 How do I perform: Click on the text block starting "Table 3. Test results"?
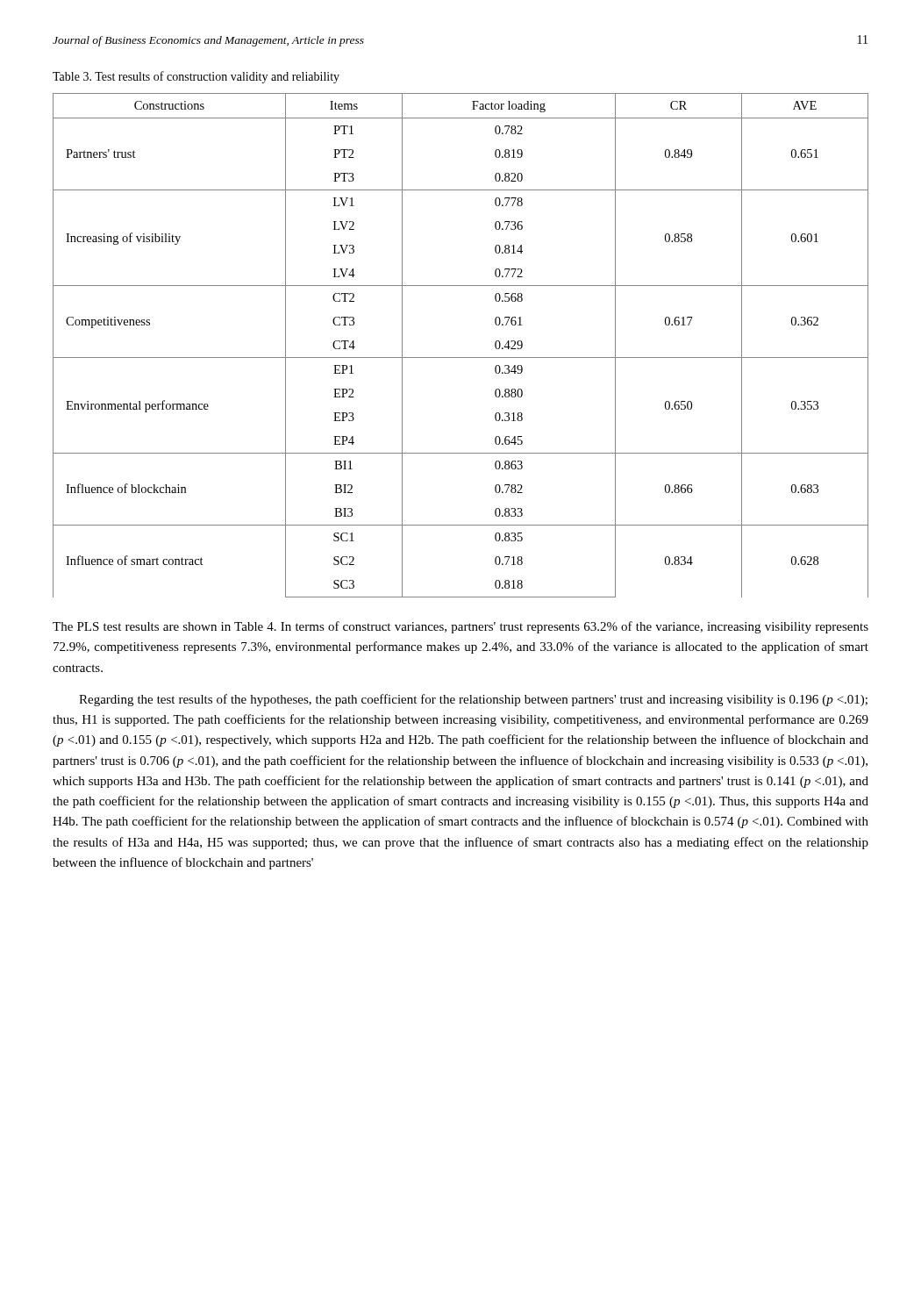point(196,77)
